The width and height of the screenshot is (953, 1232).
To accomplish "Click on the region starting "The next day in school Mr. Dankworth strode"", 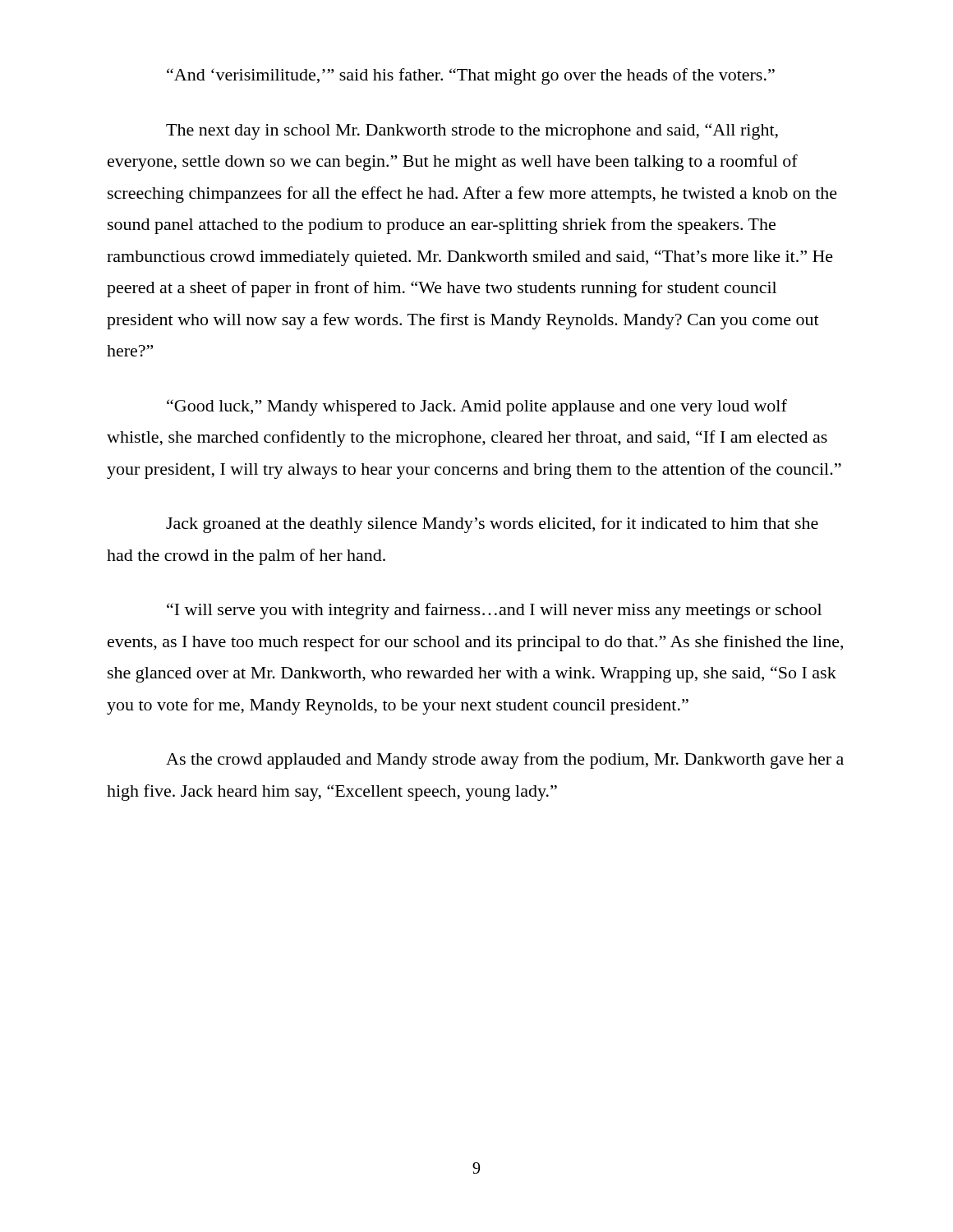I will 472,240.
